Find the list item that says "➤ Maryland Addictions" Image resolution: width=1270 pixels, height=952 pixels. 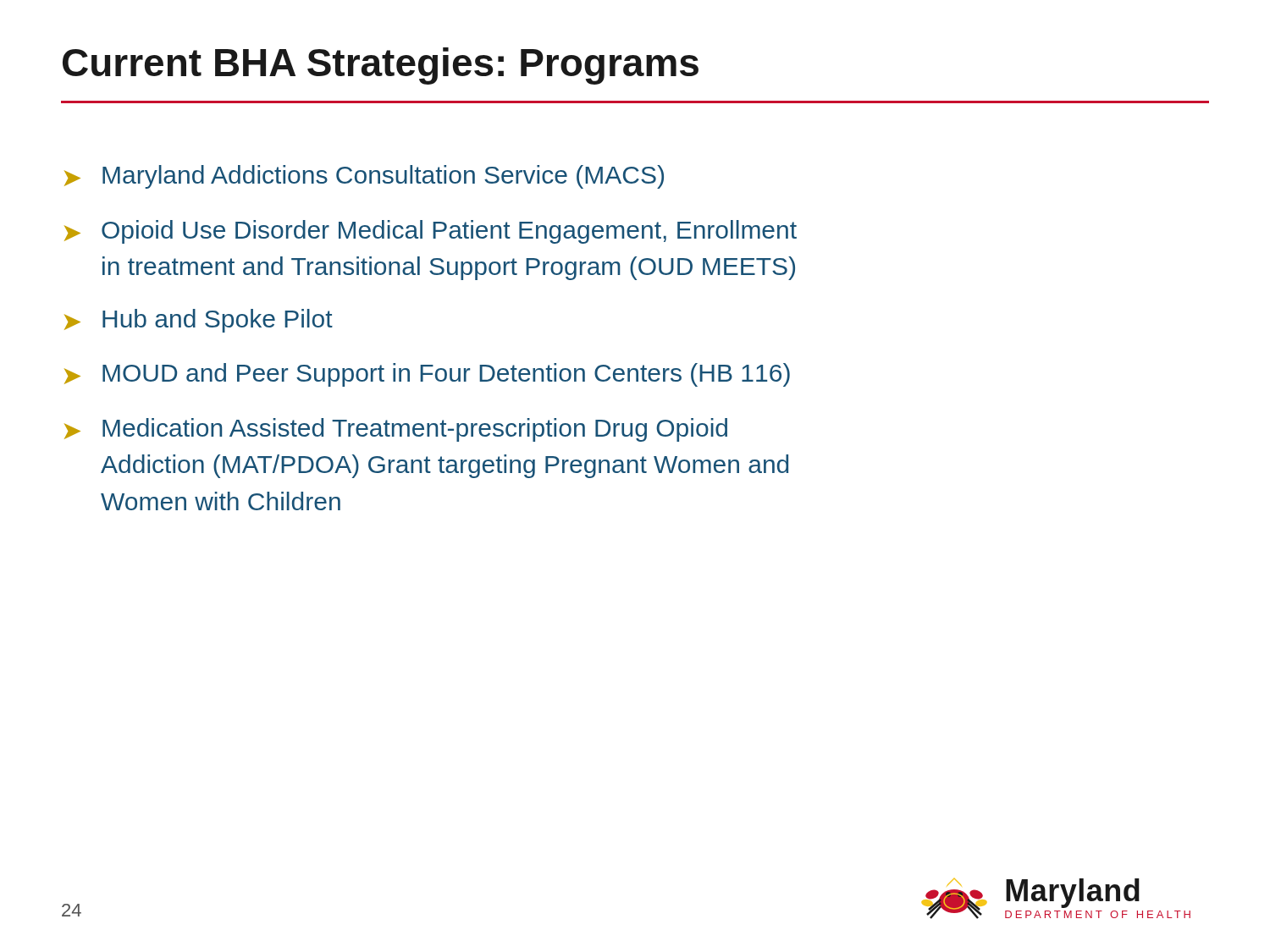[x=363, y=176]
